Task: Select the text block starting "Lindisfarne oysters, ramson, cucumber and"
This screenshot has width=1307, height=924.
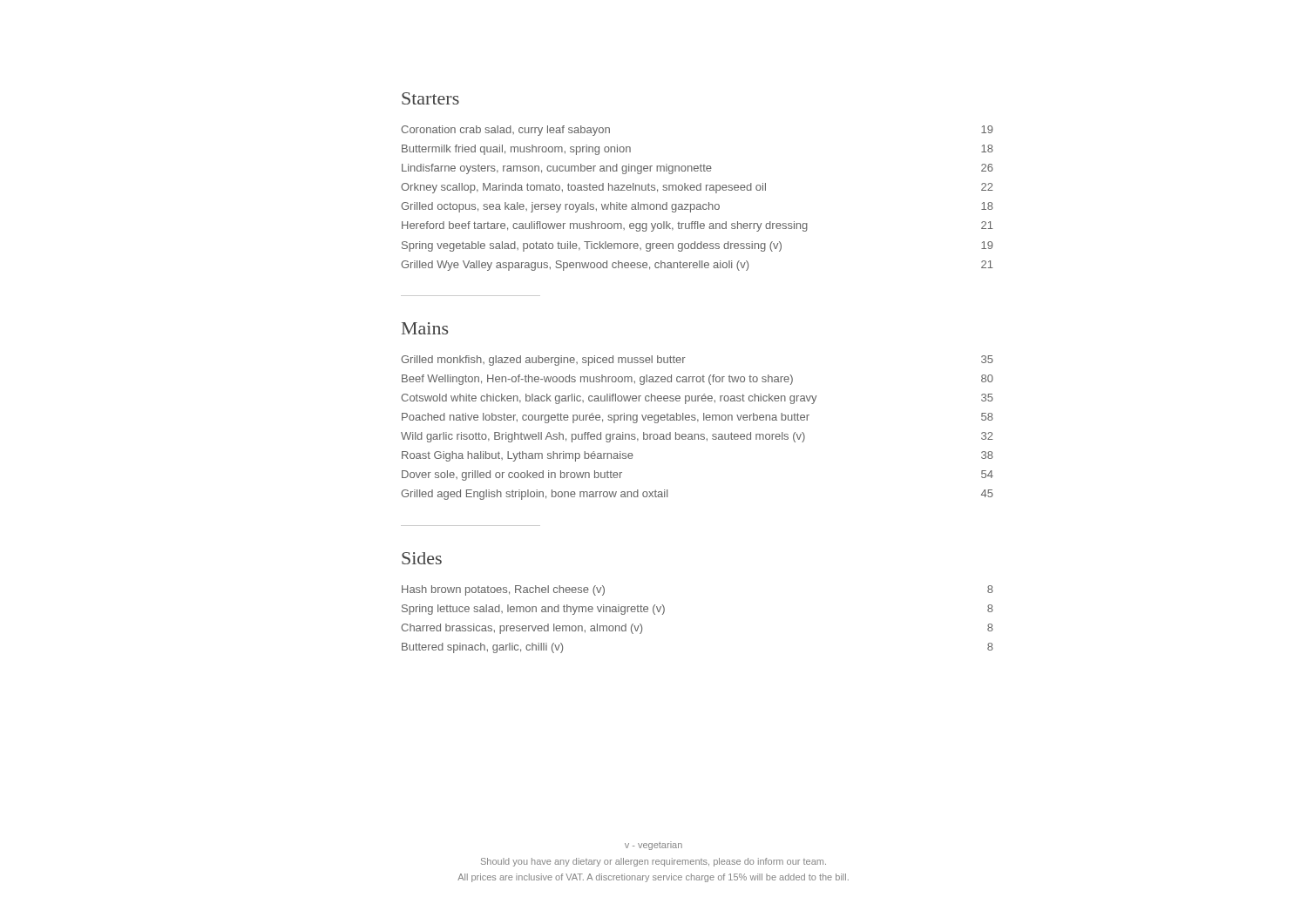Action: coord(697,168)
